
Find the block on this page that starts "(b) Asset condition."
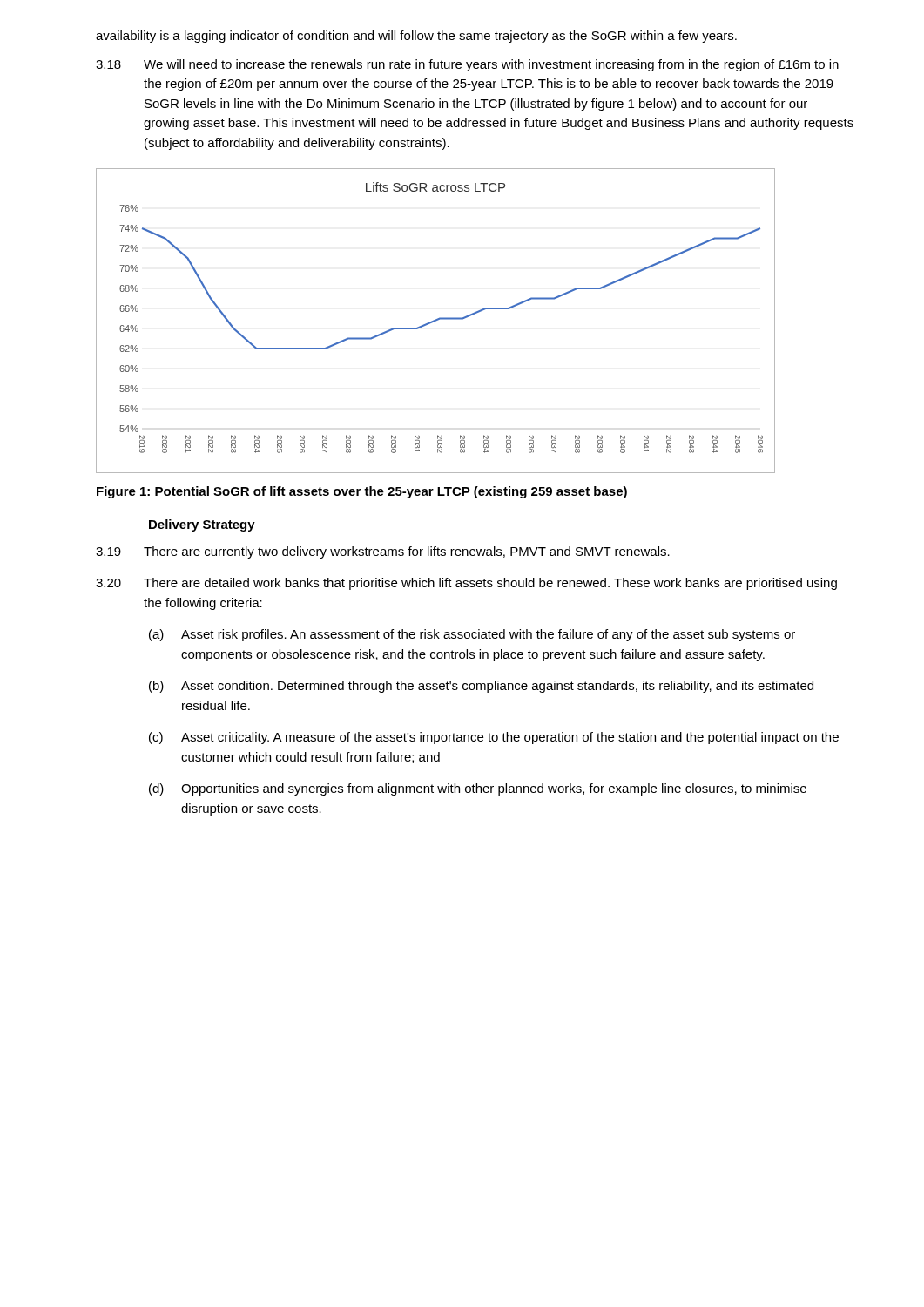[x=501, y=696]
